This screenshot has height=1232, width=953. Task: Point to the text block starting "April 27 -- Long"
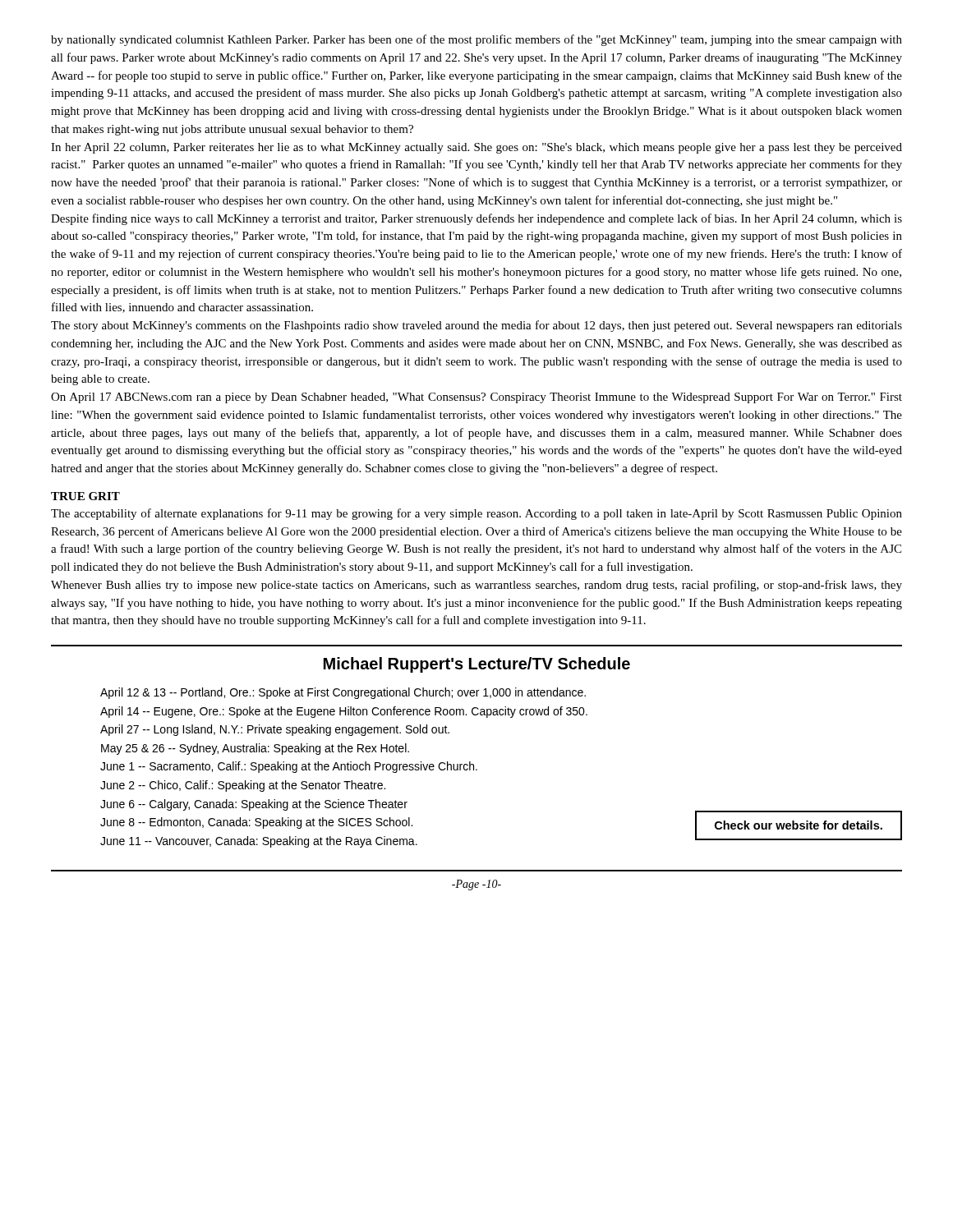275,730
